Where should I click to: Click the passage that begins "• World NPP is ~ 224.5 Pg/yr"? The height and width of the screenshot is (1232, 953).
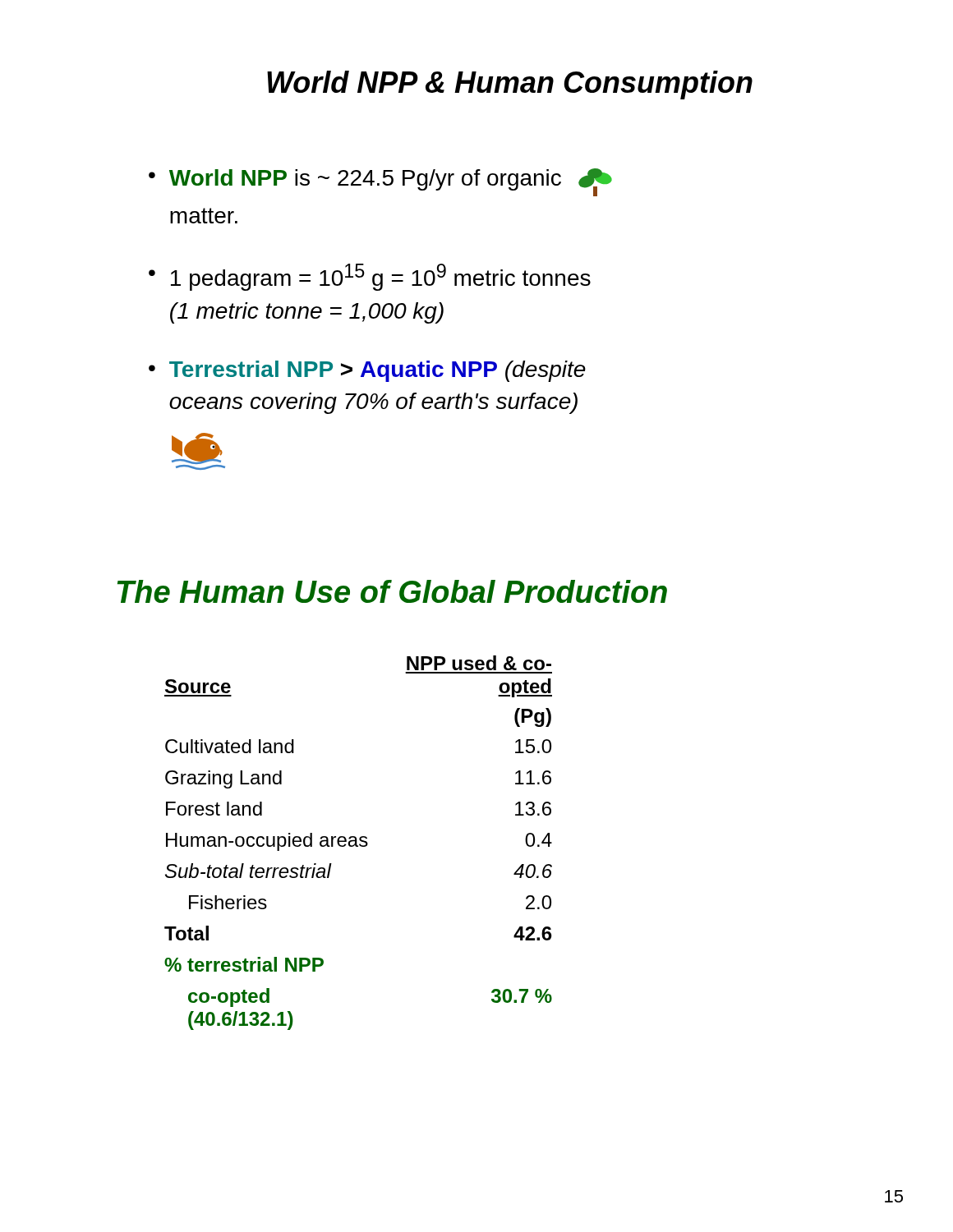point(381,196)
